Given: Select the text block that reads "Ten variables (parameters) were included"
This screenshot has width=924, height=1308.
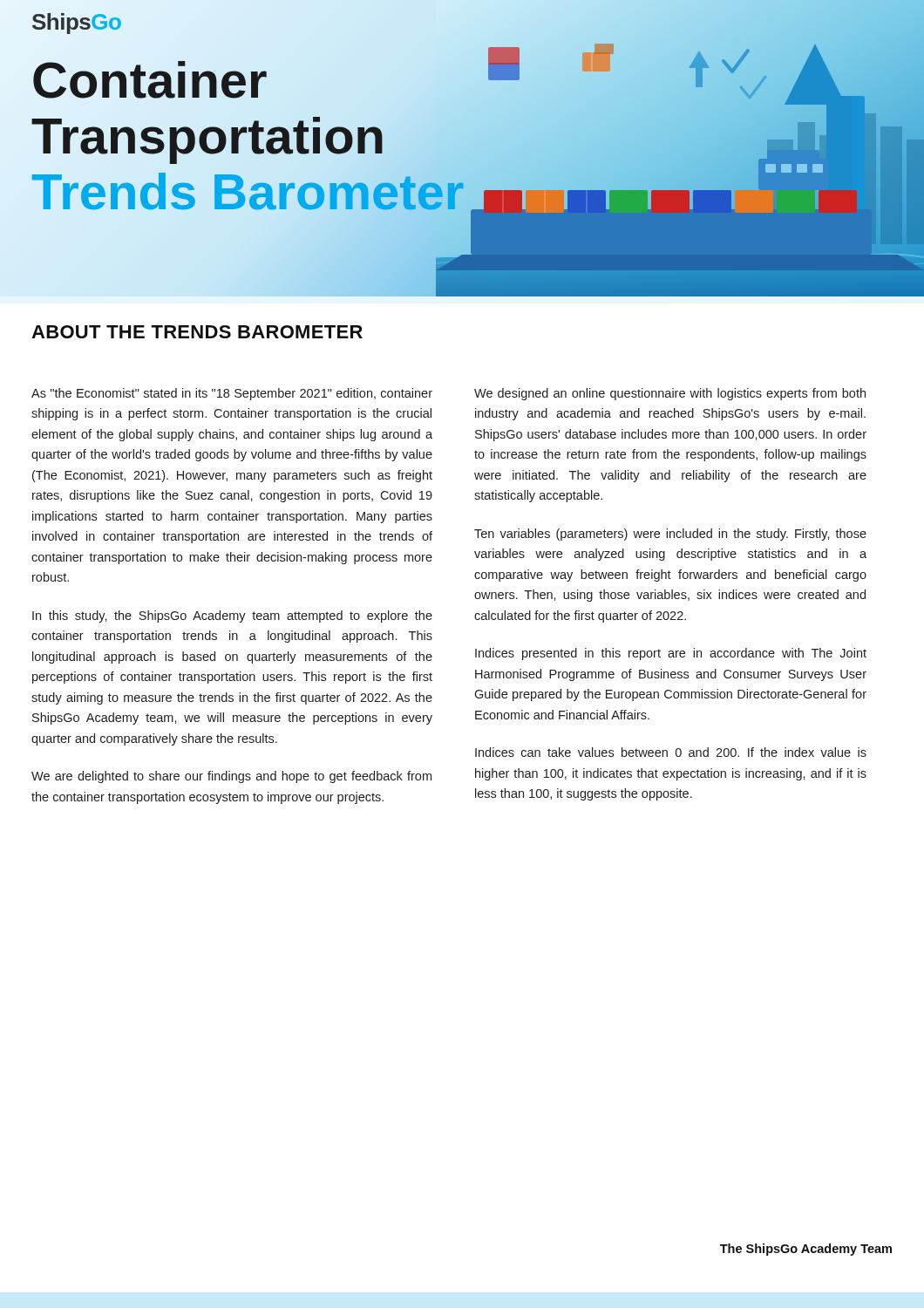Looking at the screenshot, I should pyautogui.click(x=670, y=575).
